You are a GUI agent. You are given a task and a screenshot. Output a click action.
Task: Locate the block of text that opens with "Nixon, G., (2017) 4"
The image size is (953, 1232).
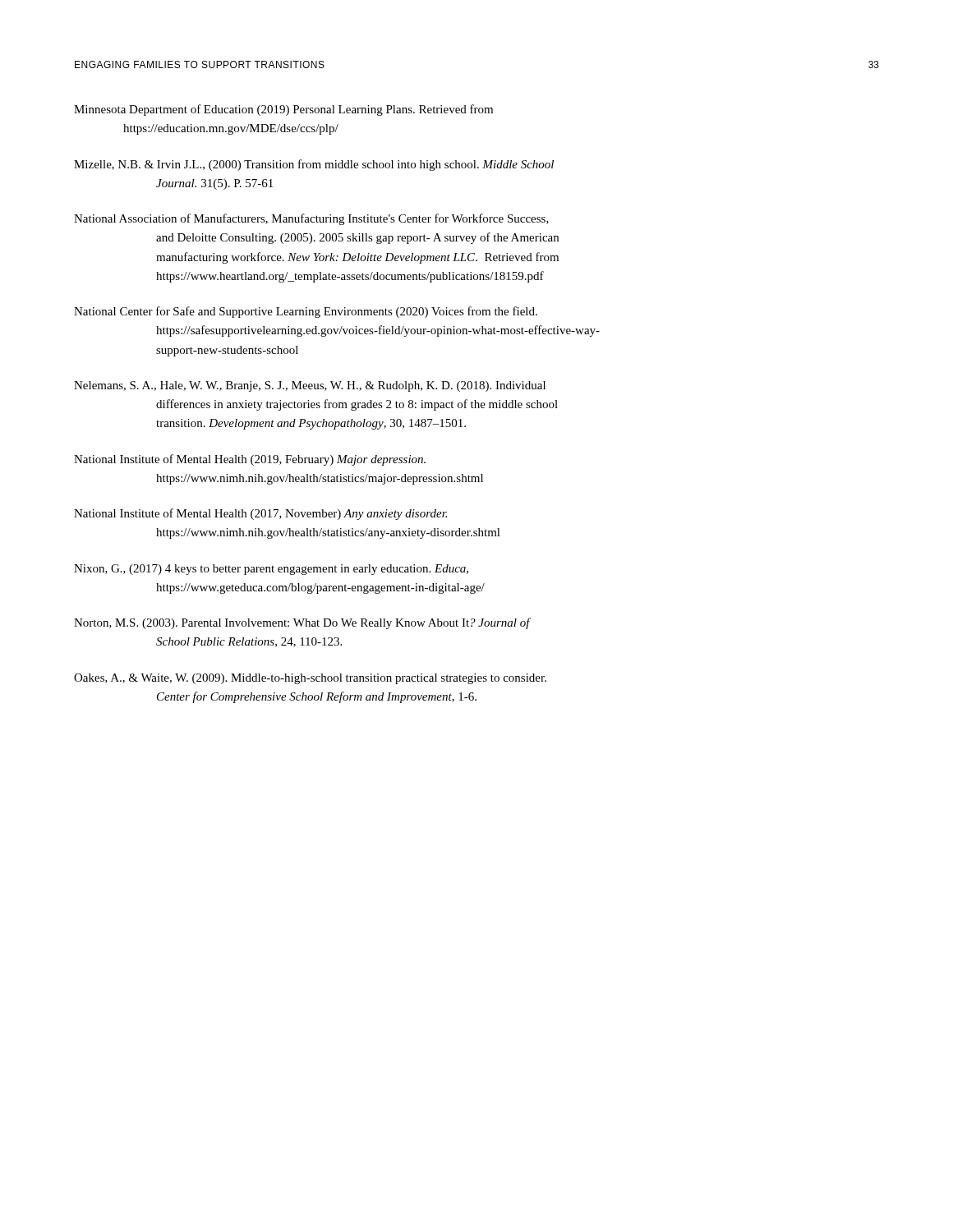coord(476,578)
